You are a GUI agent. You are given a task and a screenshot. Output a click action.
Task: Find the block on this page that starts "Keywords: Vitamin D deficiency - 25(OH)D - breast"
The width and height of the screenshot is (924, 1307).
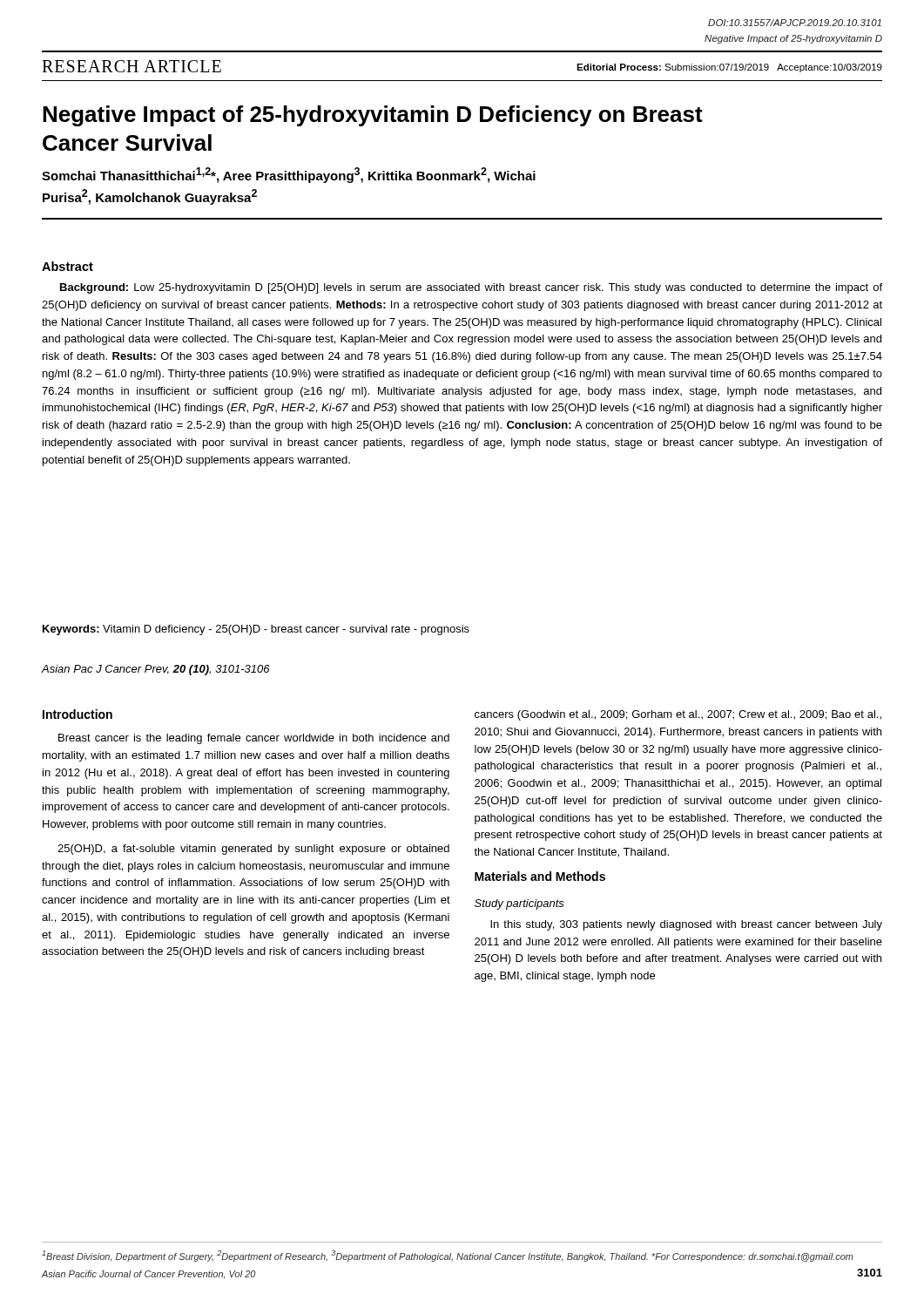point(256,629)
